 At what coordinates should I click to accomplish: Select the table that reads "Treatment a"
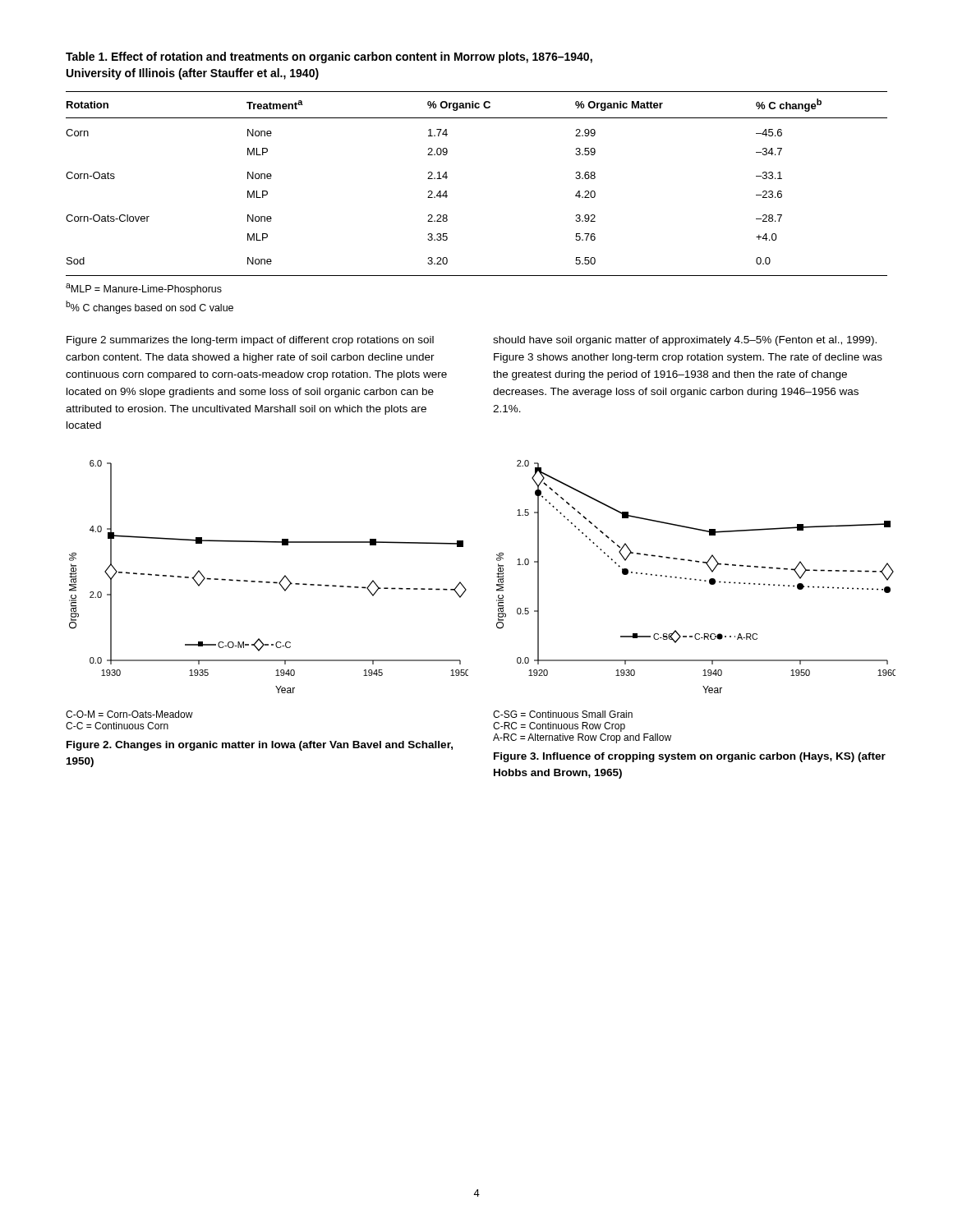click(476, 183)
